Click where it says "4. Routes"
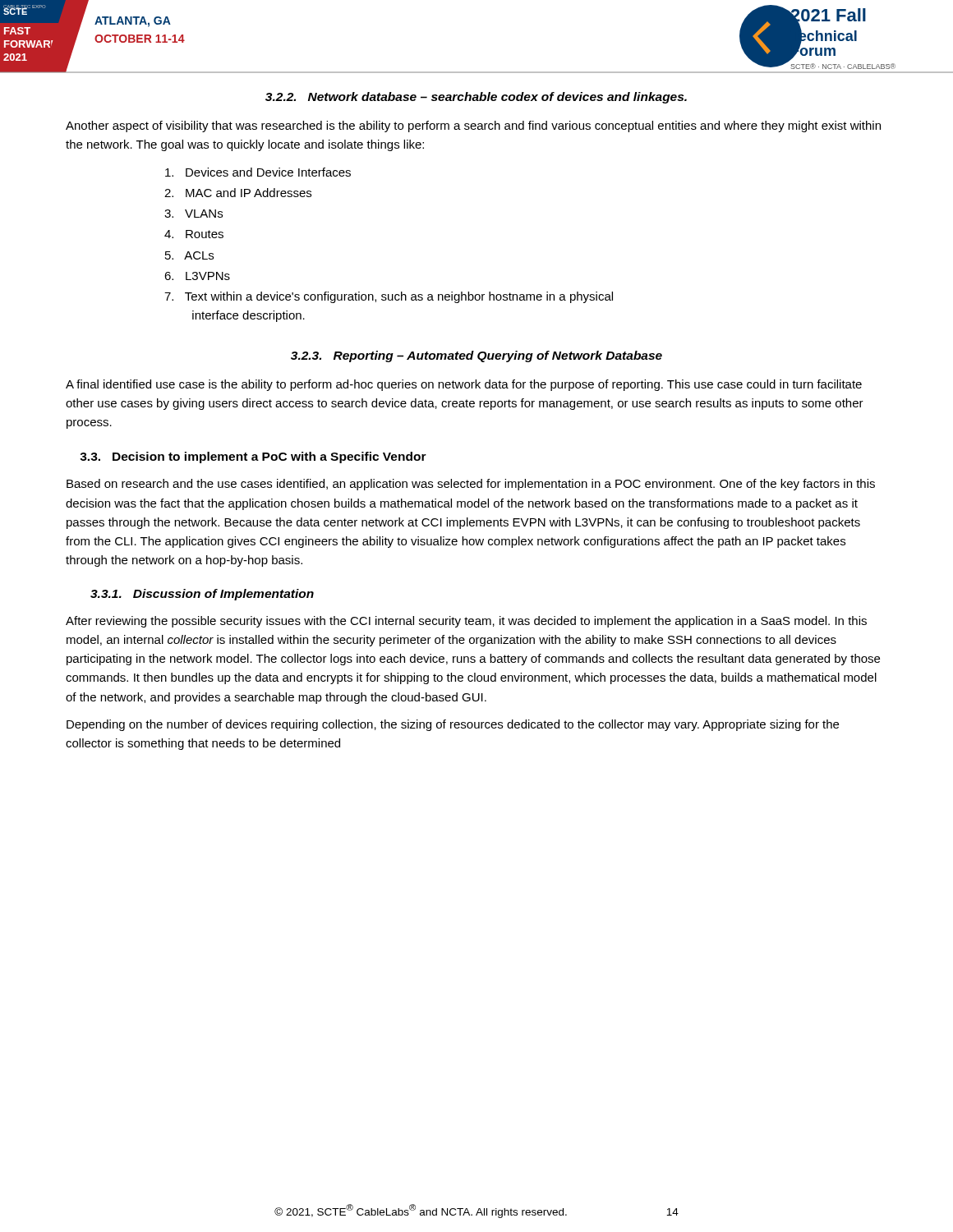The width and height of the screenshot is (953, 1232). pyautogui.click(x=194, y=234)
